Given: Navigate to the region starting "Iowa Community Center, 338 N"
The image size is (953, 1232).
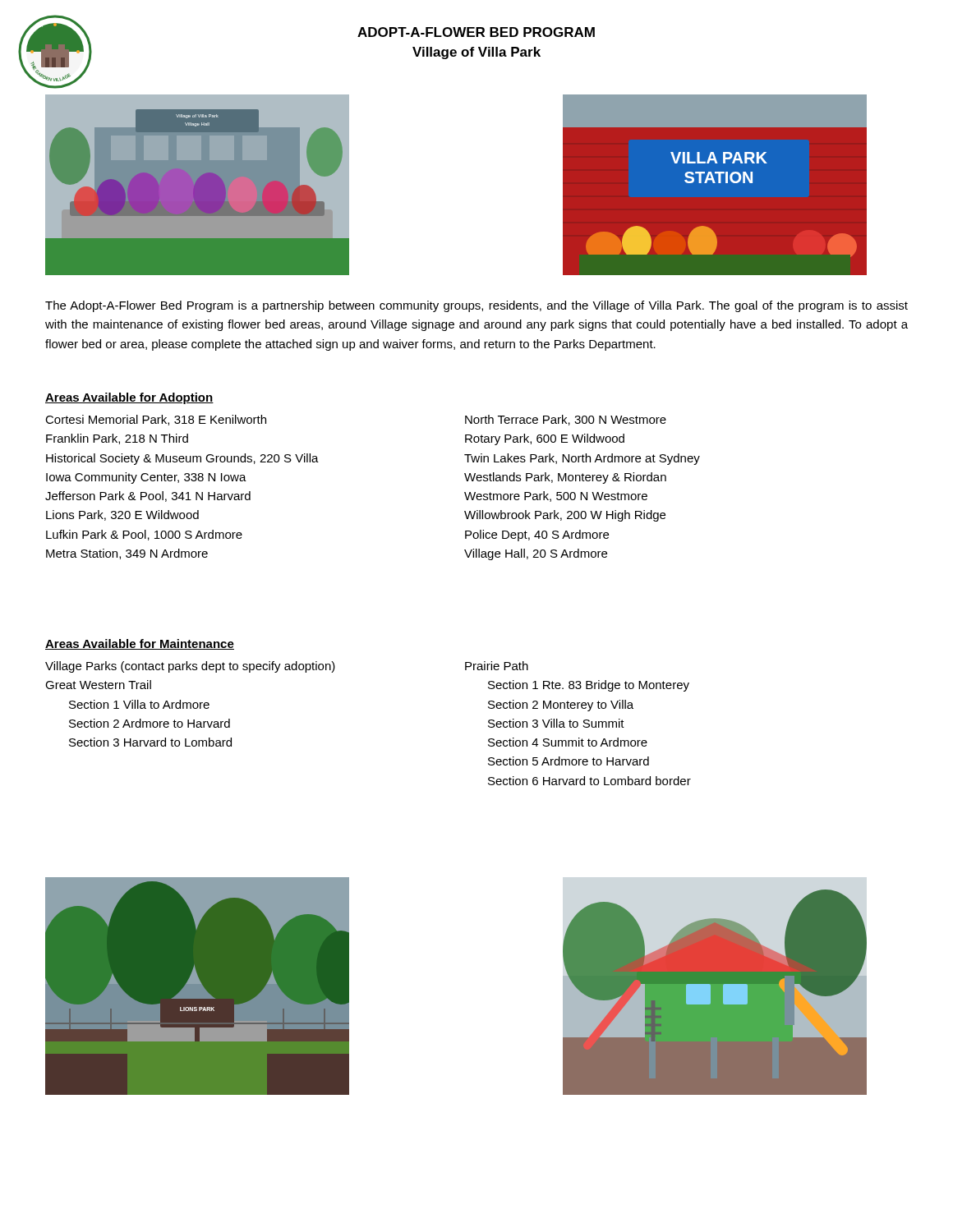Looking at the screenshot, I should click(x=146, y=477).
